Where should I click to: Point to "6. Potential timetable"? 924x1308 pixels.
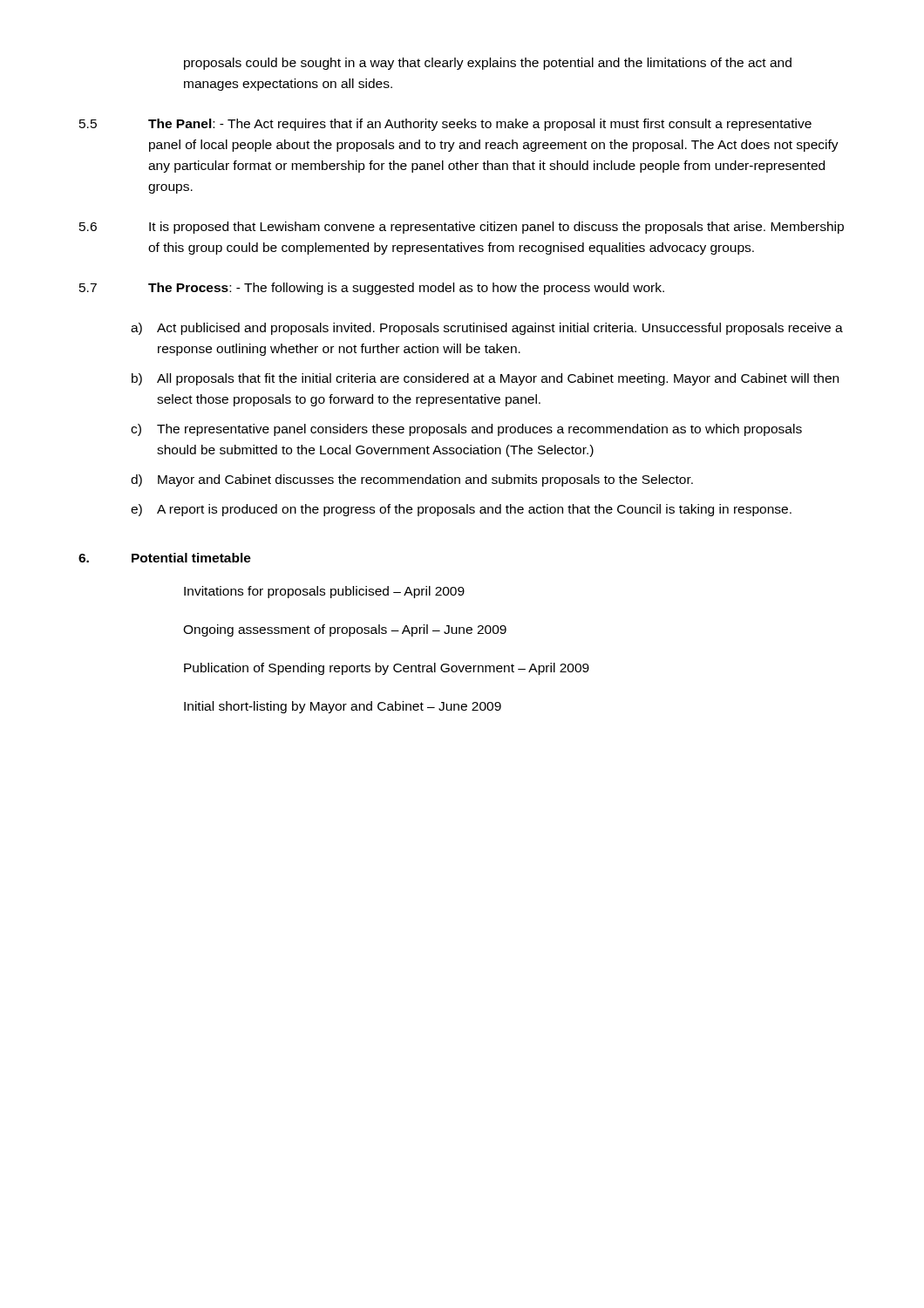[x=165, y=558]
